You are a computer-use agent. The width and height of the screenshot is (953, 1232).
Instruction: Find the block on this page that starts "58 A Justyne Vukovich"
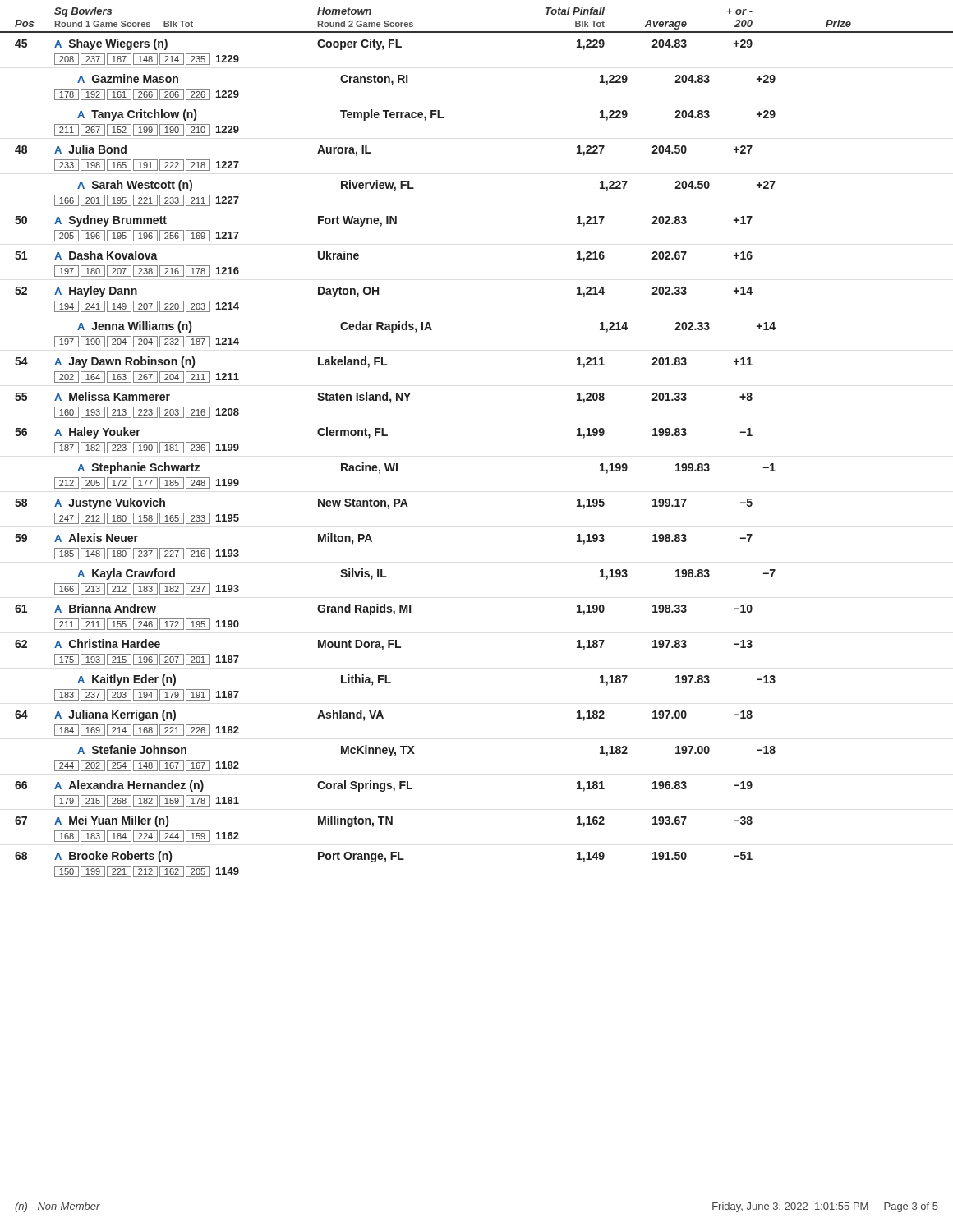tap(384, 503)
